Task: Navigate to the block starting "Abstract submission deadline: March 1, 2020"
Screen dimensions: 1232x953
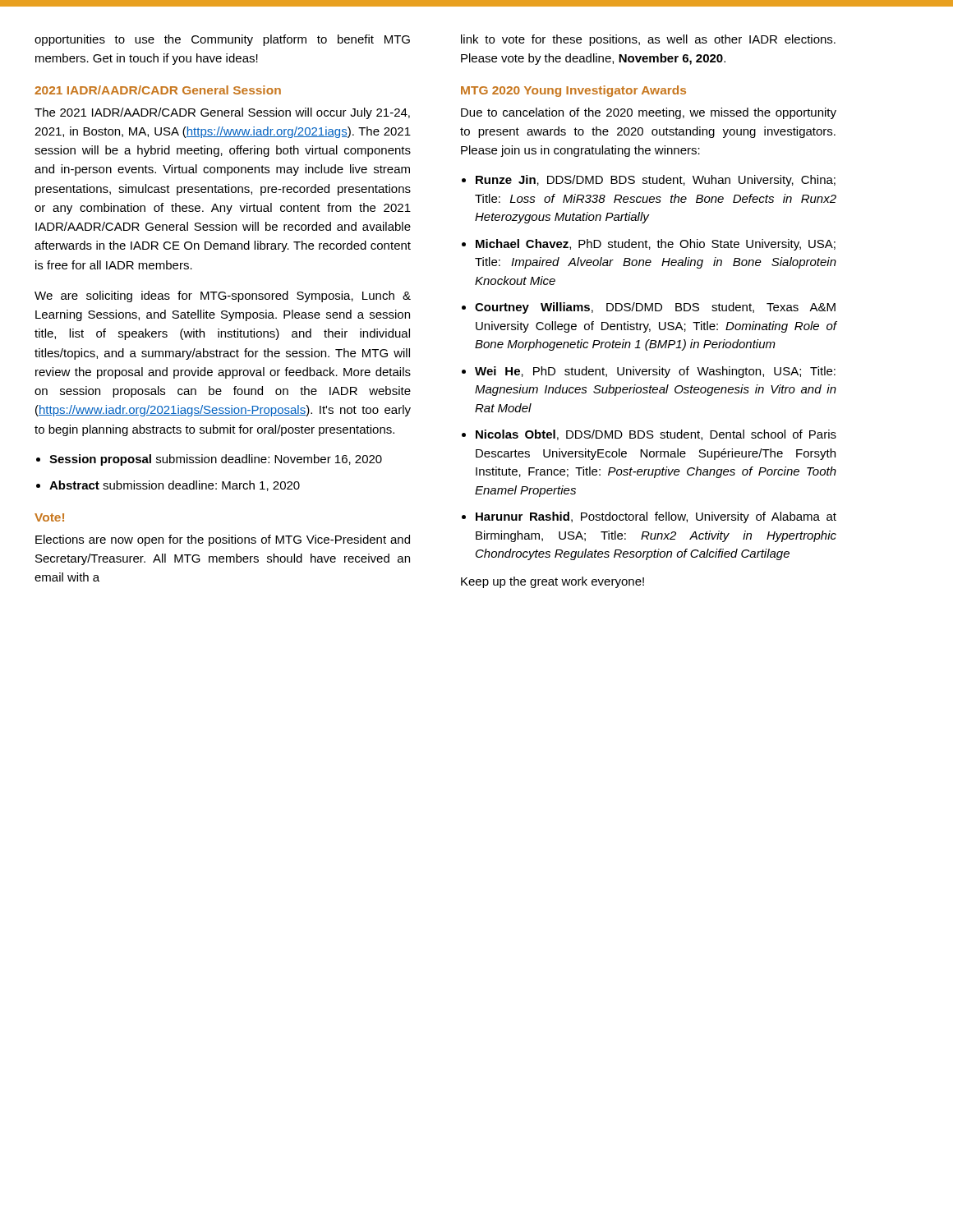Action: tap(175, 485)
